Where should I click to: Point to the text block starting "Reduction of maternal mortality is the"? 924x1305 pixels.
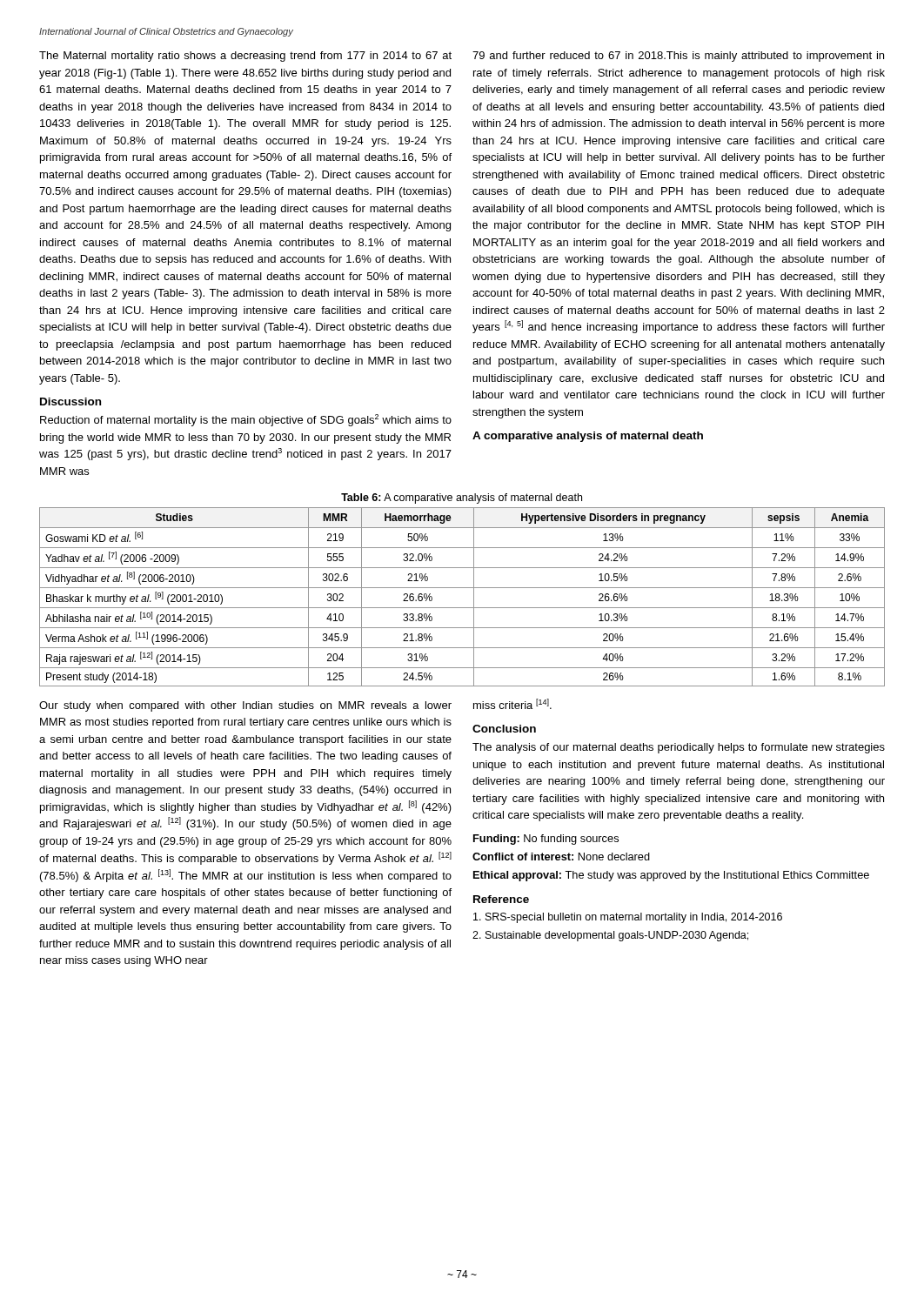pos(245,446)
